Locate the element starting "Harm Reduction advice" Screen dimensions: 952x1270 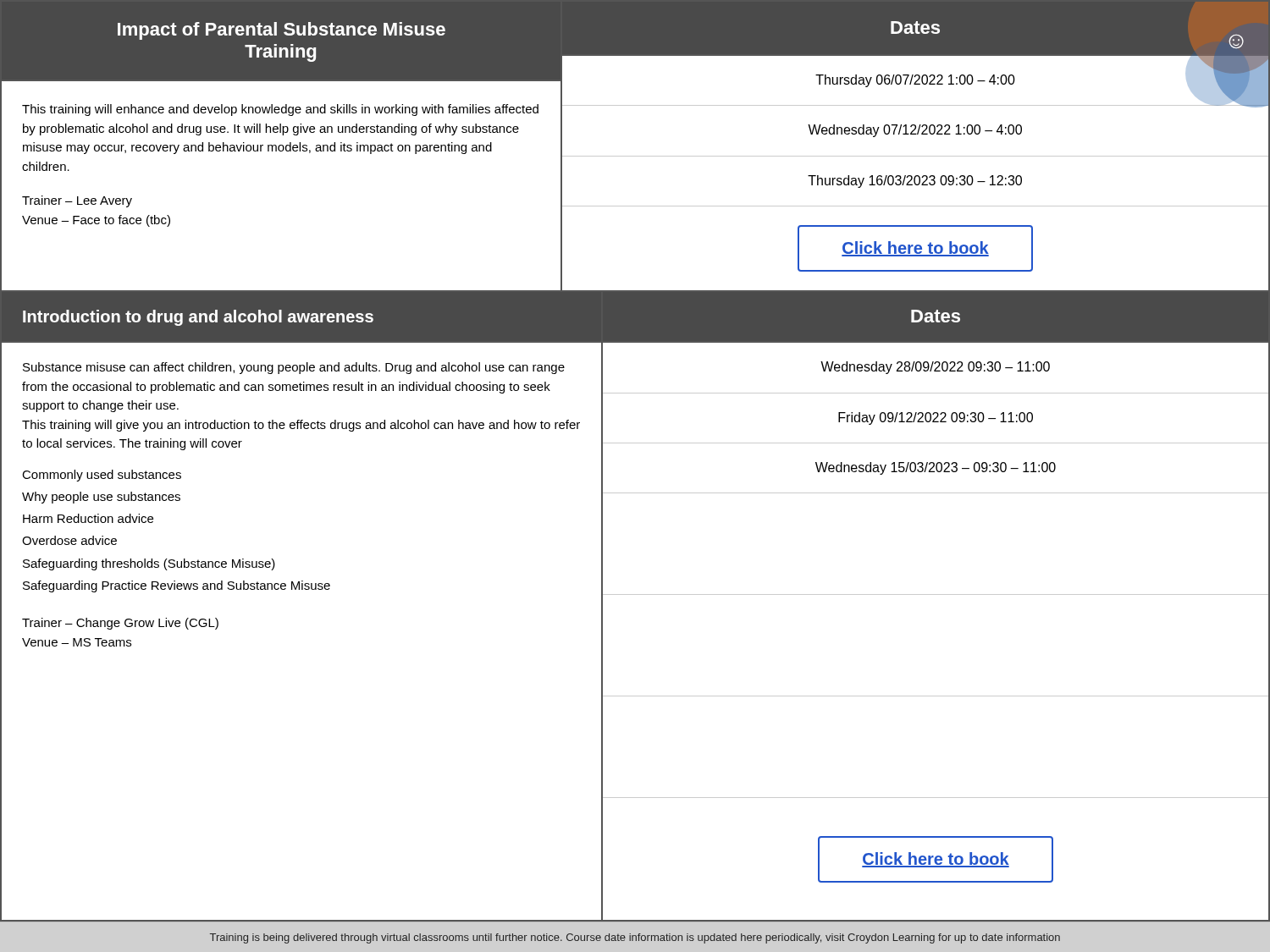tap(88, 518)
